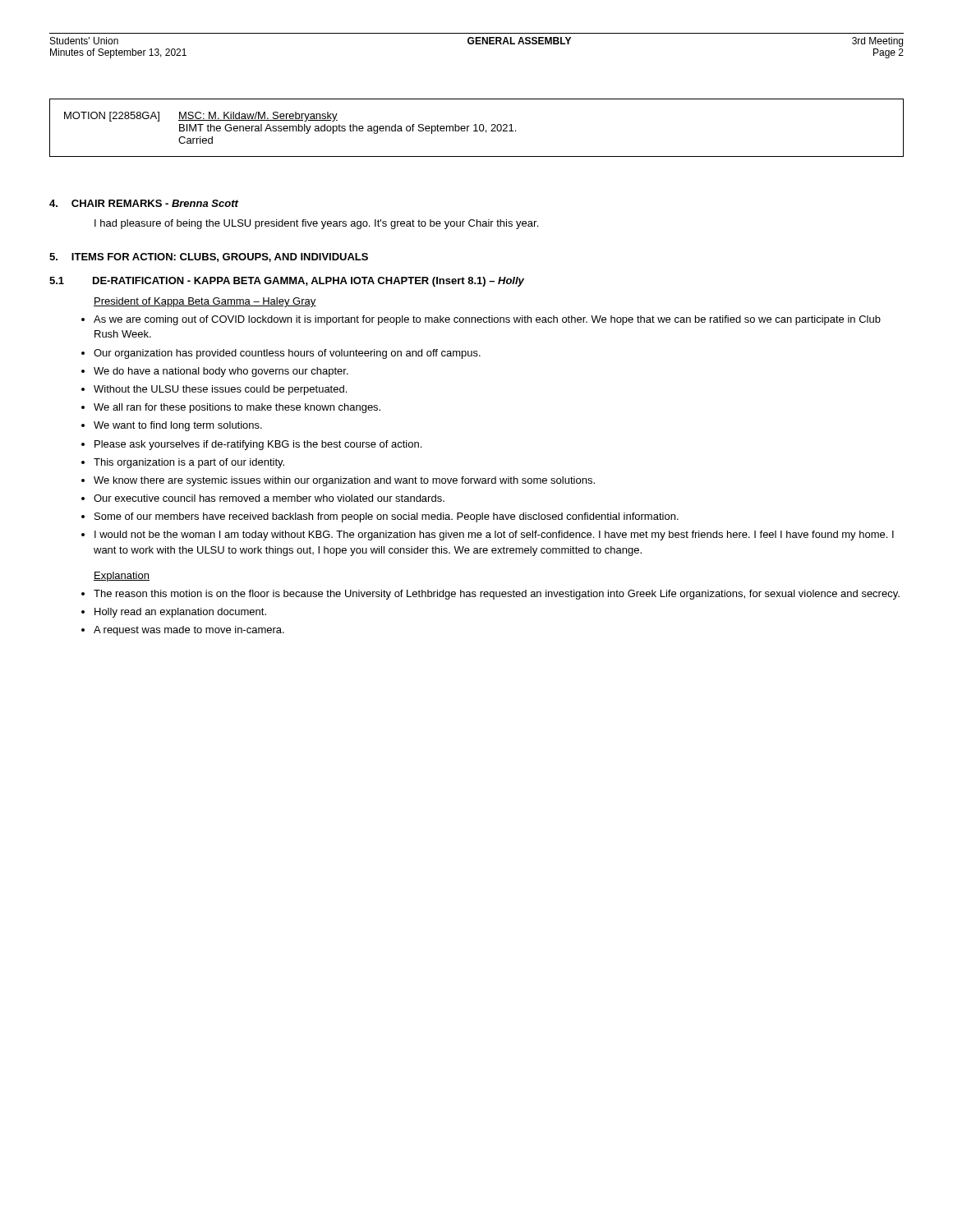This screenshot has height=1232, width=953.
Task: Where is the passage that starts "A request was made"?
Action: pos(189,630)
